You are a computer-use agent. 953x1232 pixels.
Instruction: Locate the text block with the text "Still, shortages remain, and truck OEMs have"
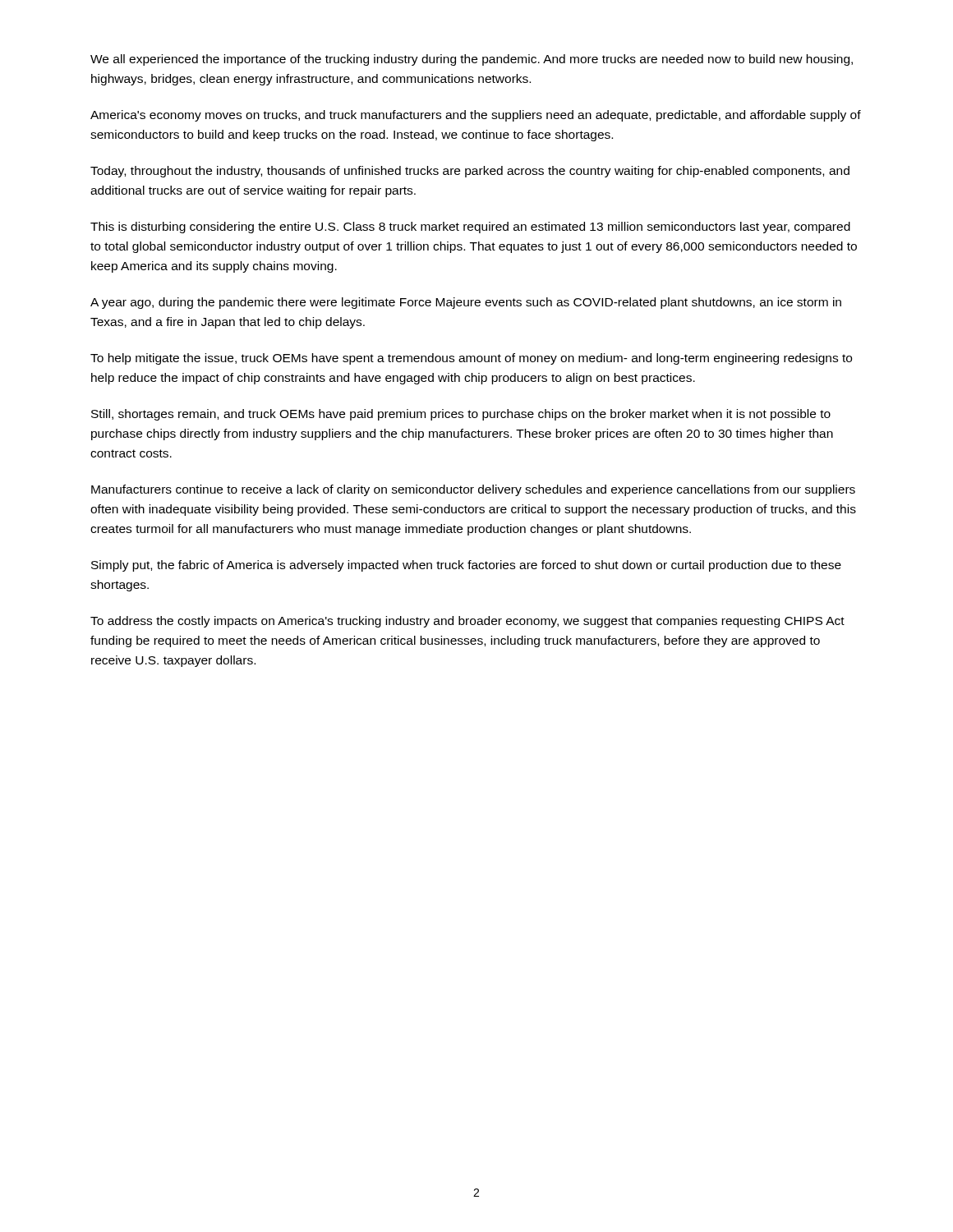[x=462, y=433]
